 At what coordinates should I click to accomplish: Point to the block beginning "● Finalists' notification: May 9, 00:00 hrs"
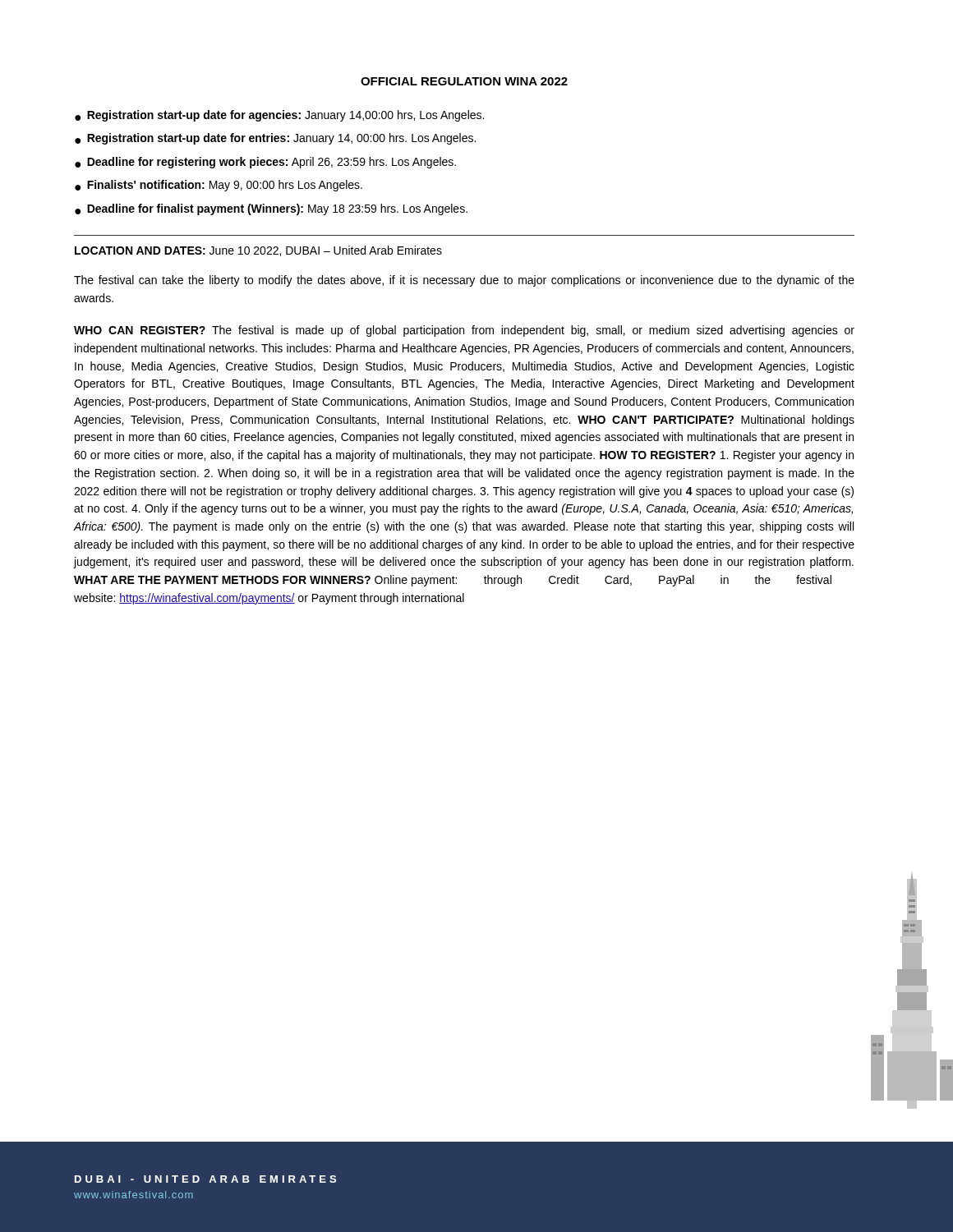pos(219,188)
